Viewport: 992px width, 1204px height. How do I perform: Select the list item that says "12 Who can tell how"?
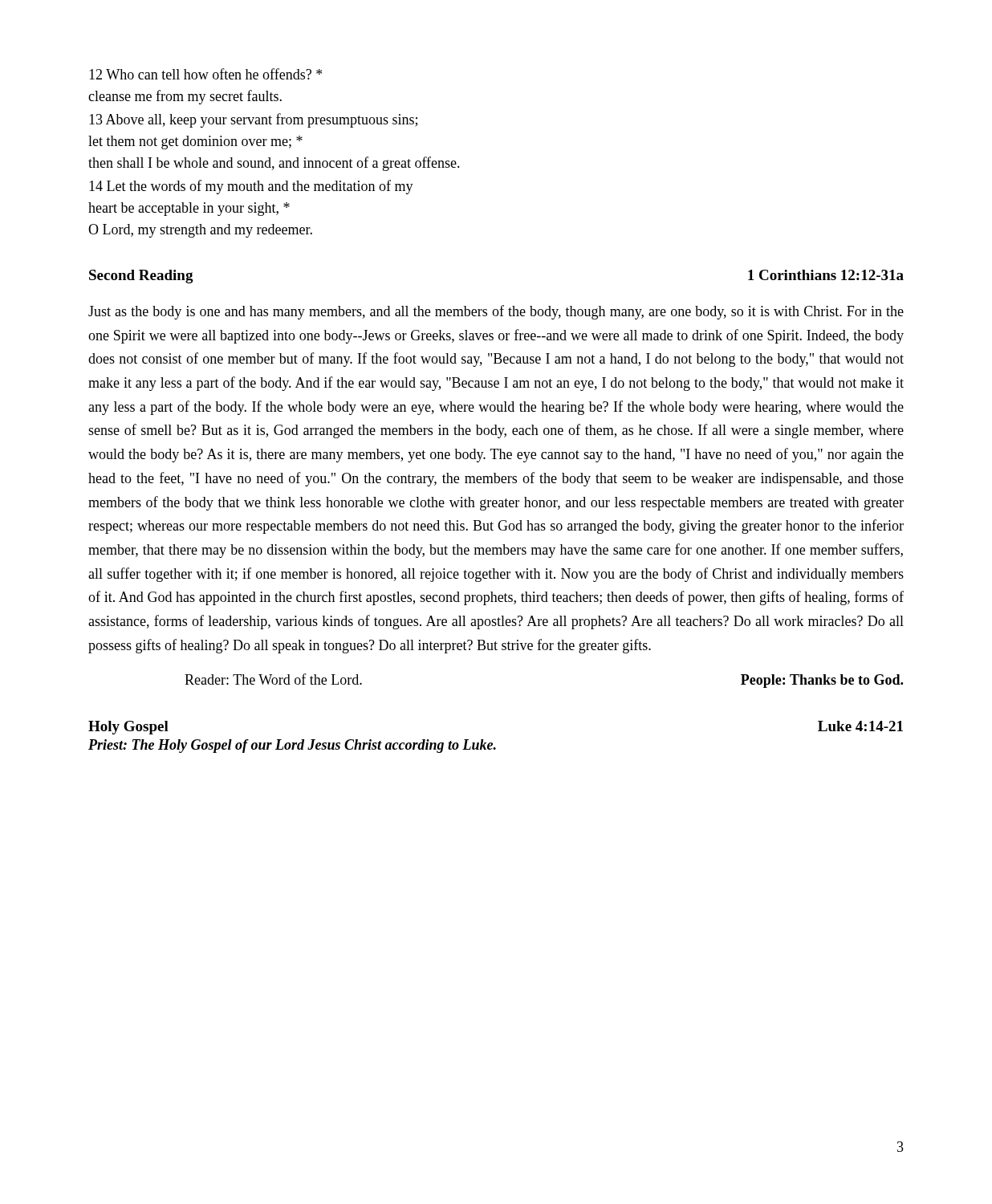click(x=205, y=74)
